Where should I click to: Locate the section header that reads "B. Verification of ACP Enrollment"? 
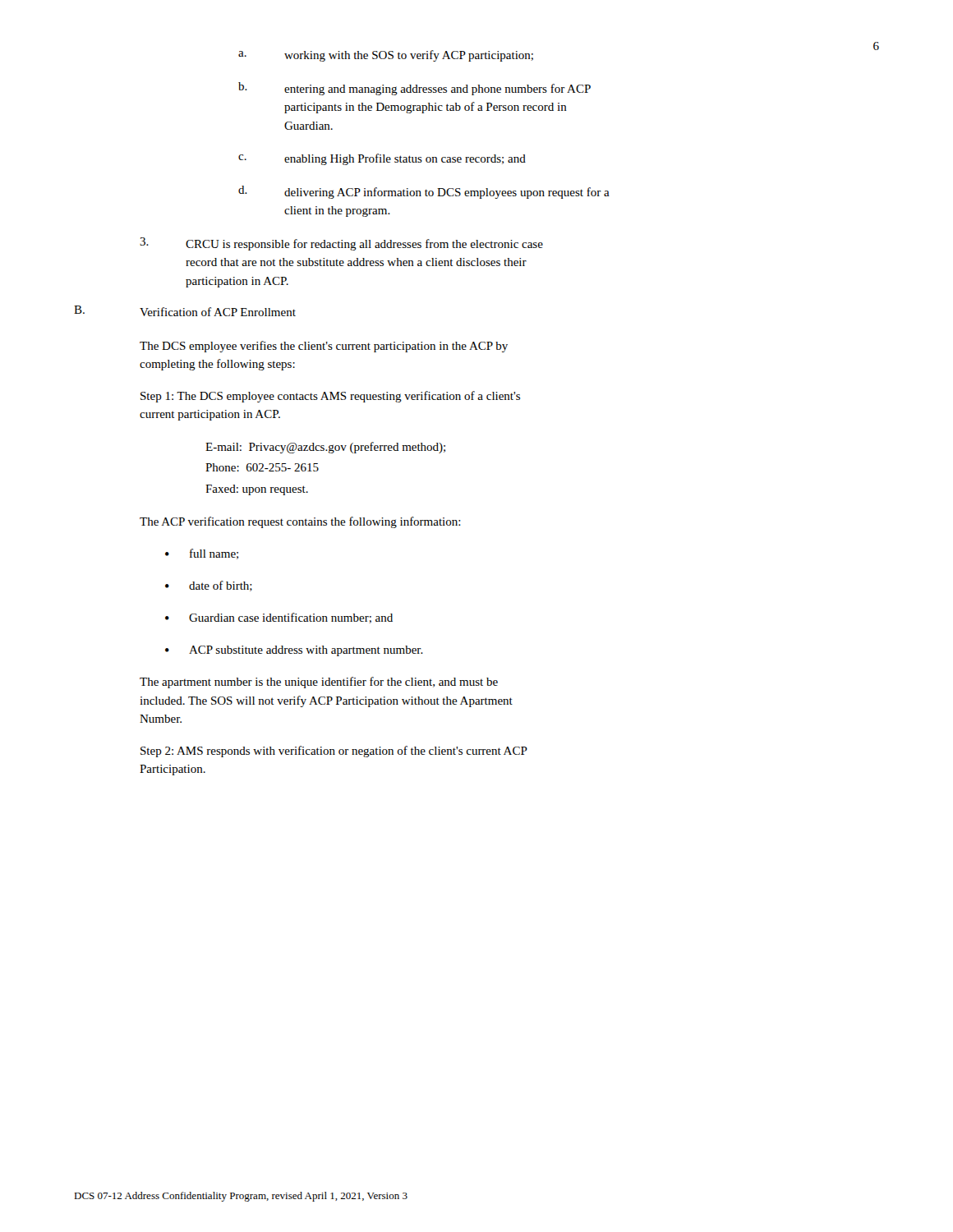185,312
